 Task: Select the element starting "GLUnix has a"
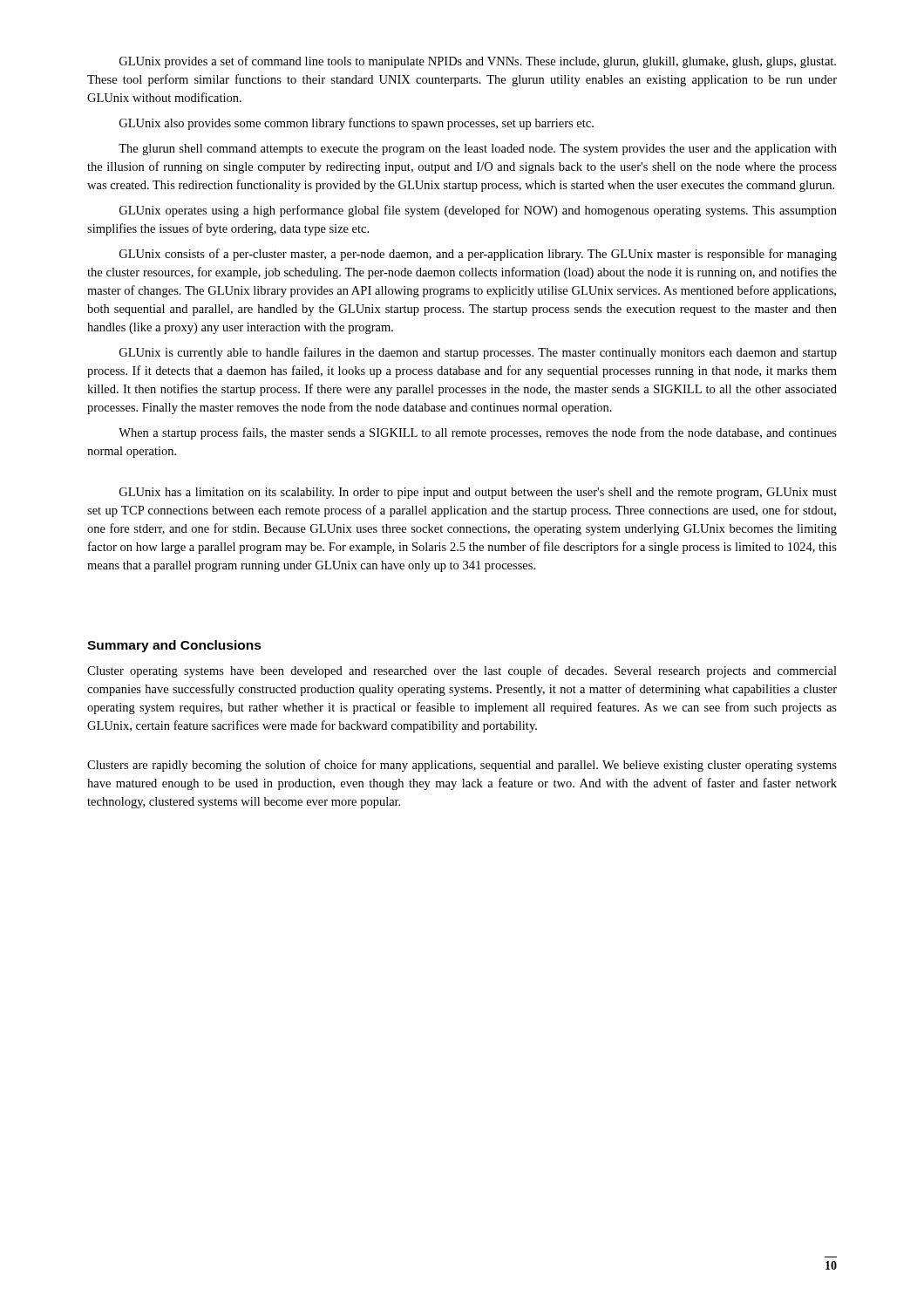point(462,529)
